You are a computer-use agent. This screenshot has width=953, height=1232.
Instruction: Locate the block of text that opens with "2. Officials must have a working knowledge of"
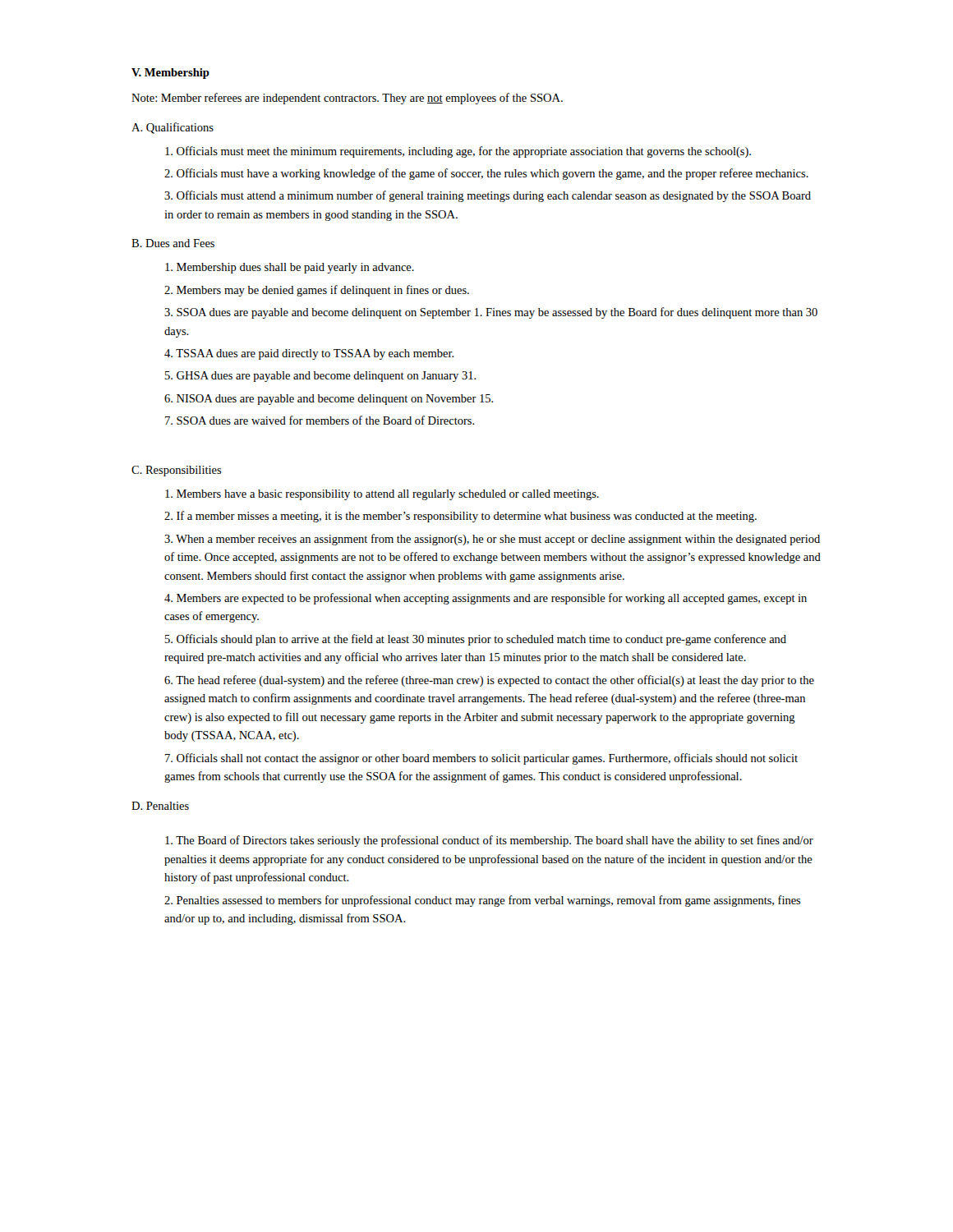point(486,173)
